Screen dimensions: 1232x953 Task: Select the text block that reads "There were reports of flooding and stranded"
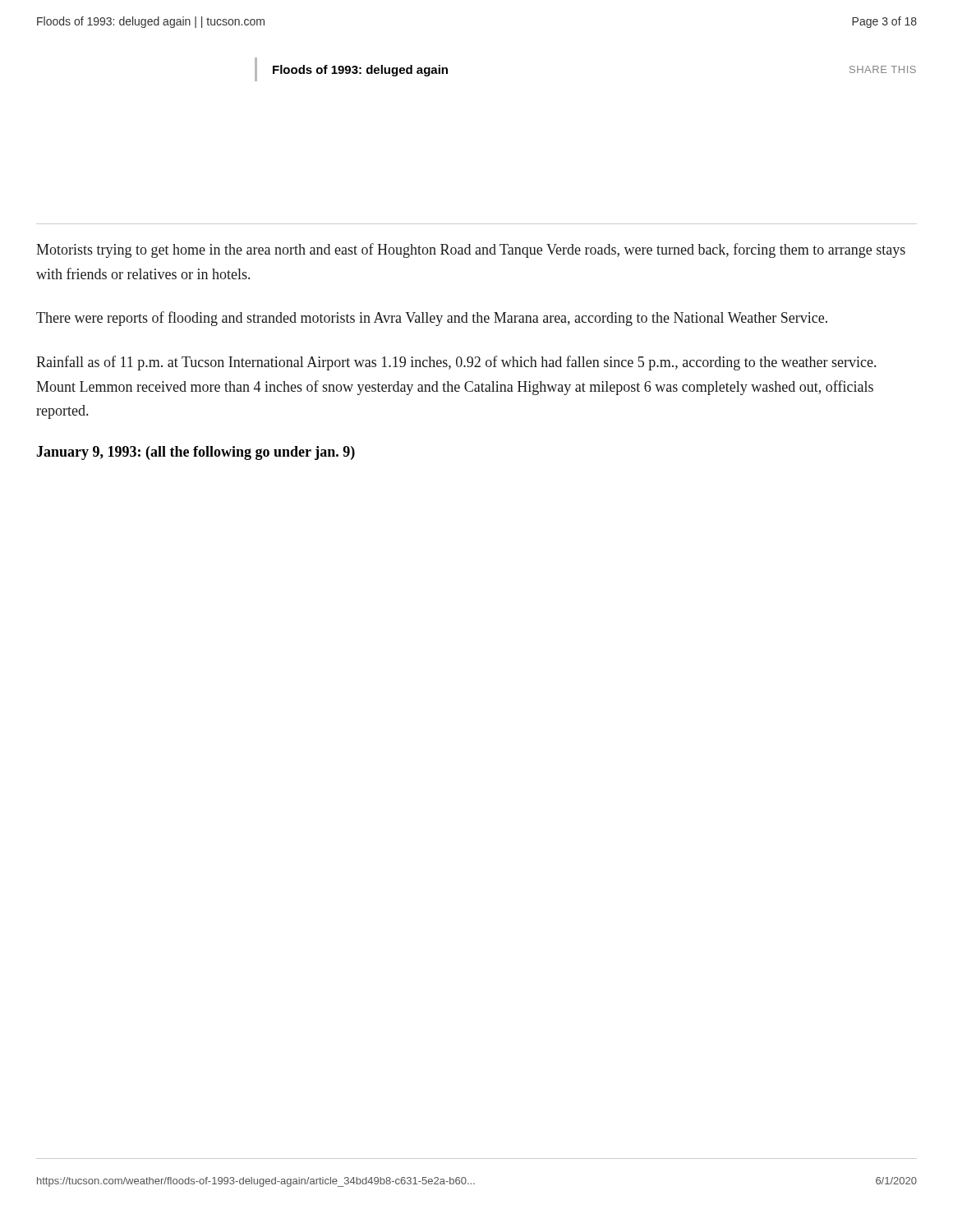tap(476, 319)
